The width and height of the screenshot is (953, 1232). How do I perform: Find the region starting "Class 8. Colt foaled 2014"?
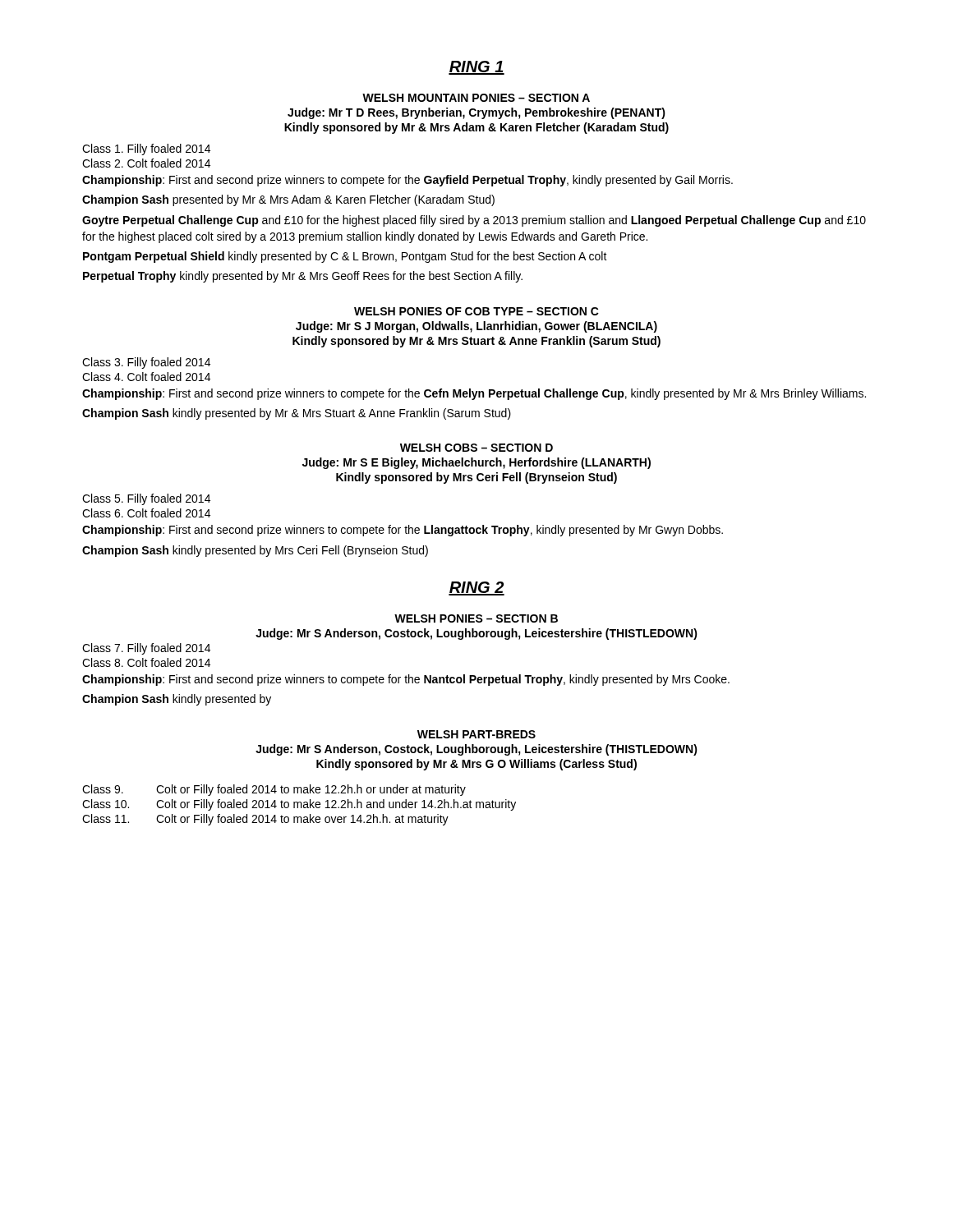(x=146, y=663)
